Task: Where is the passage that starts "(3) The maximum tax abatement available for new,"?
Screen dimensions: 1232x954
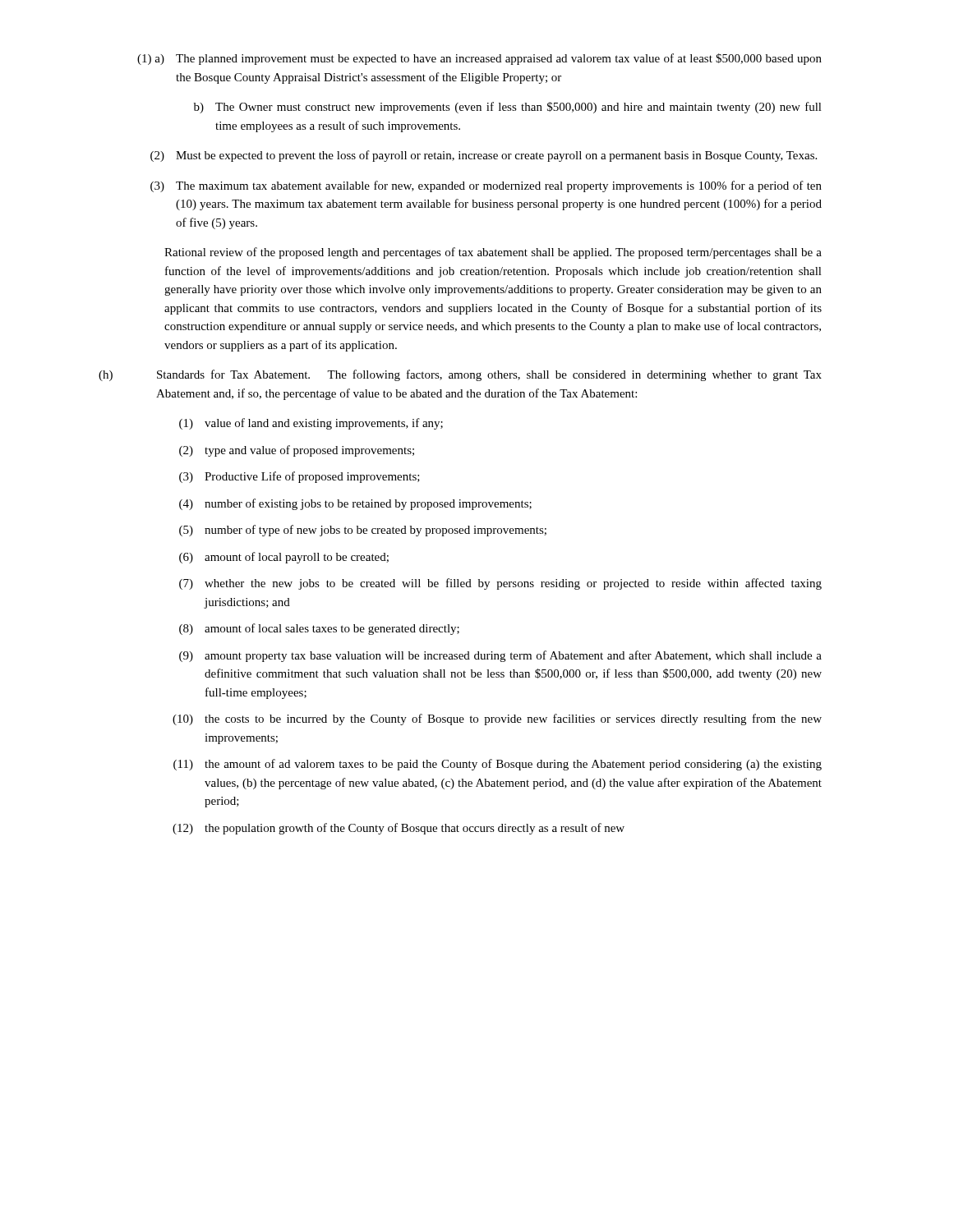Action: [460, 204]
